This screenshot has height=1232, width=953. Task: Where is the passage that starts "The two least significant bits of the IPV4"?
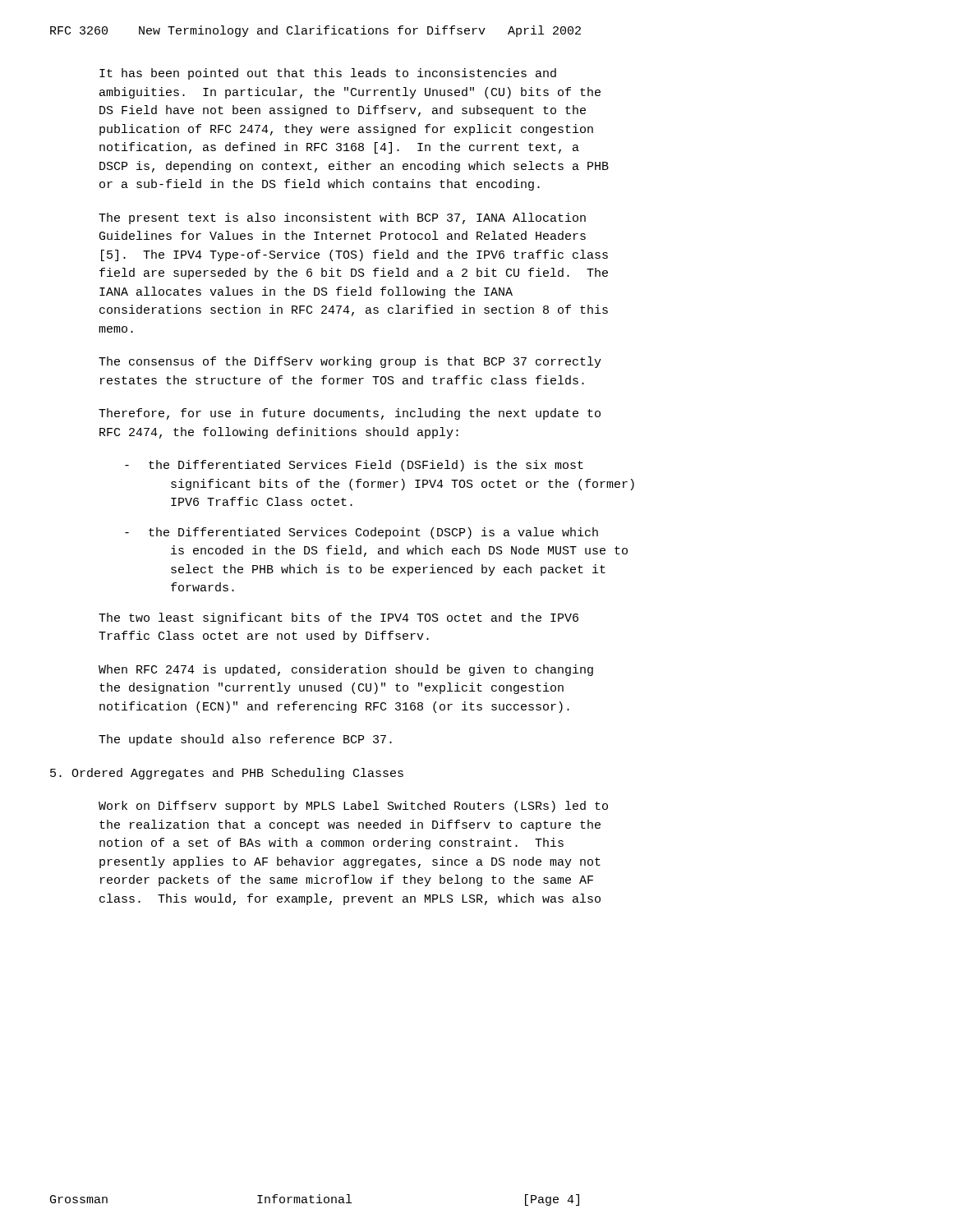339,628
